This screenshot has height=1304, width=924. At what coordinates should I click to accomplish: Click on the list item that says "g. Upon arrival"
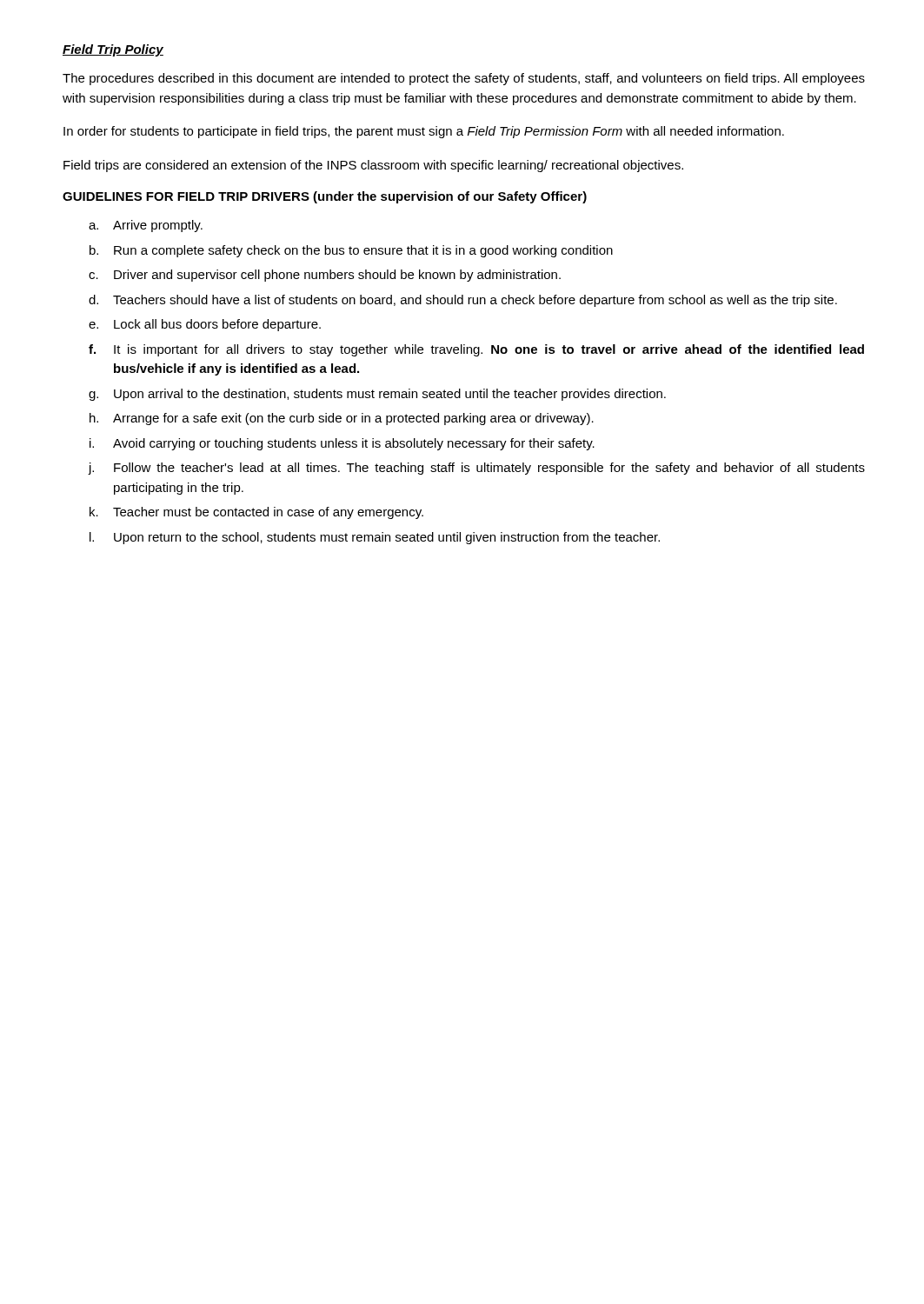(x=477, y=394)
